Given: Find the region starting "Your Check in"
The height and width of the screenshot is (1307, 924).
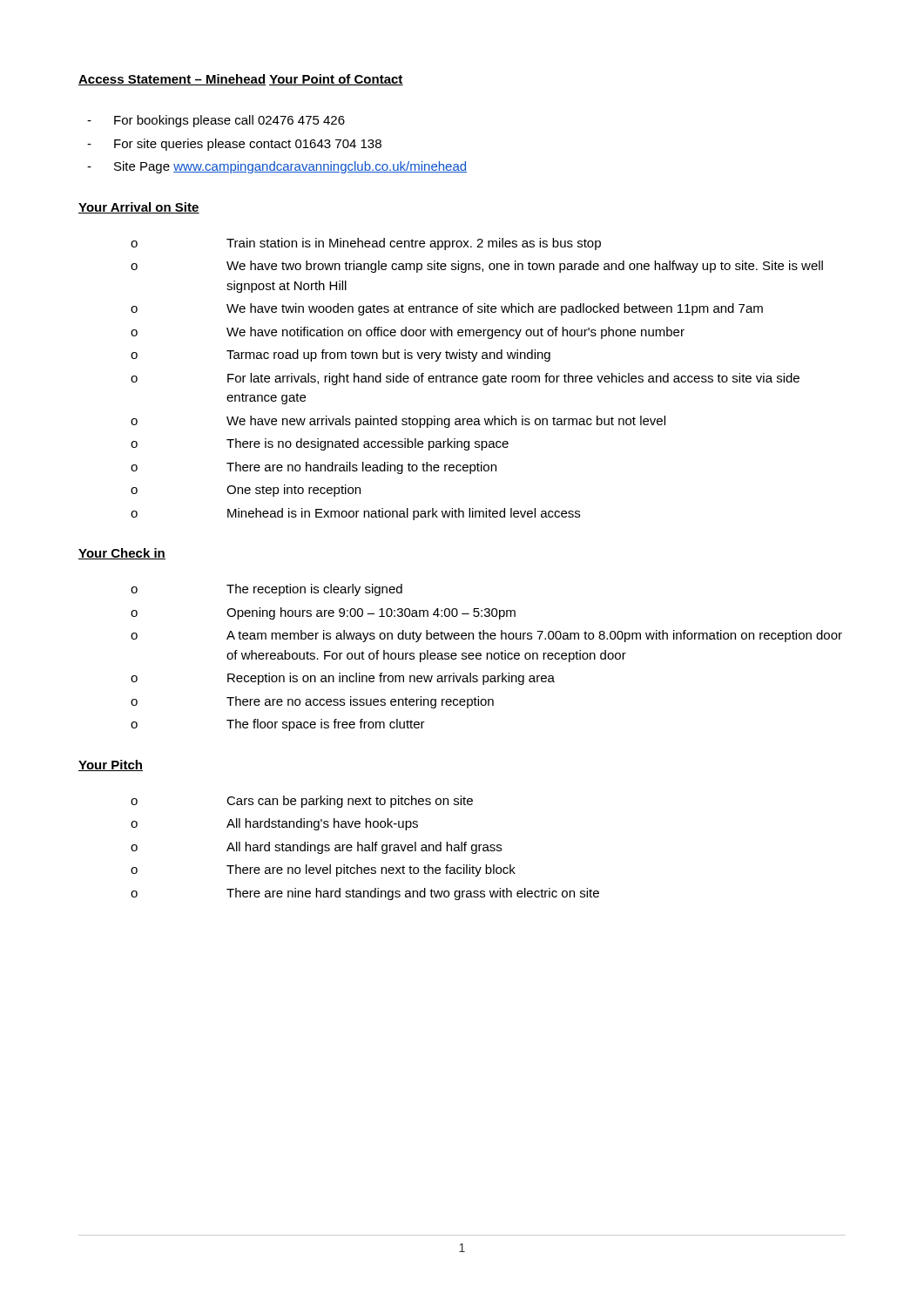Looking at the screenshot, I should pos(122,553).
